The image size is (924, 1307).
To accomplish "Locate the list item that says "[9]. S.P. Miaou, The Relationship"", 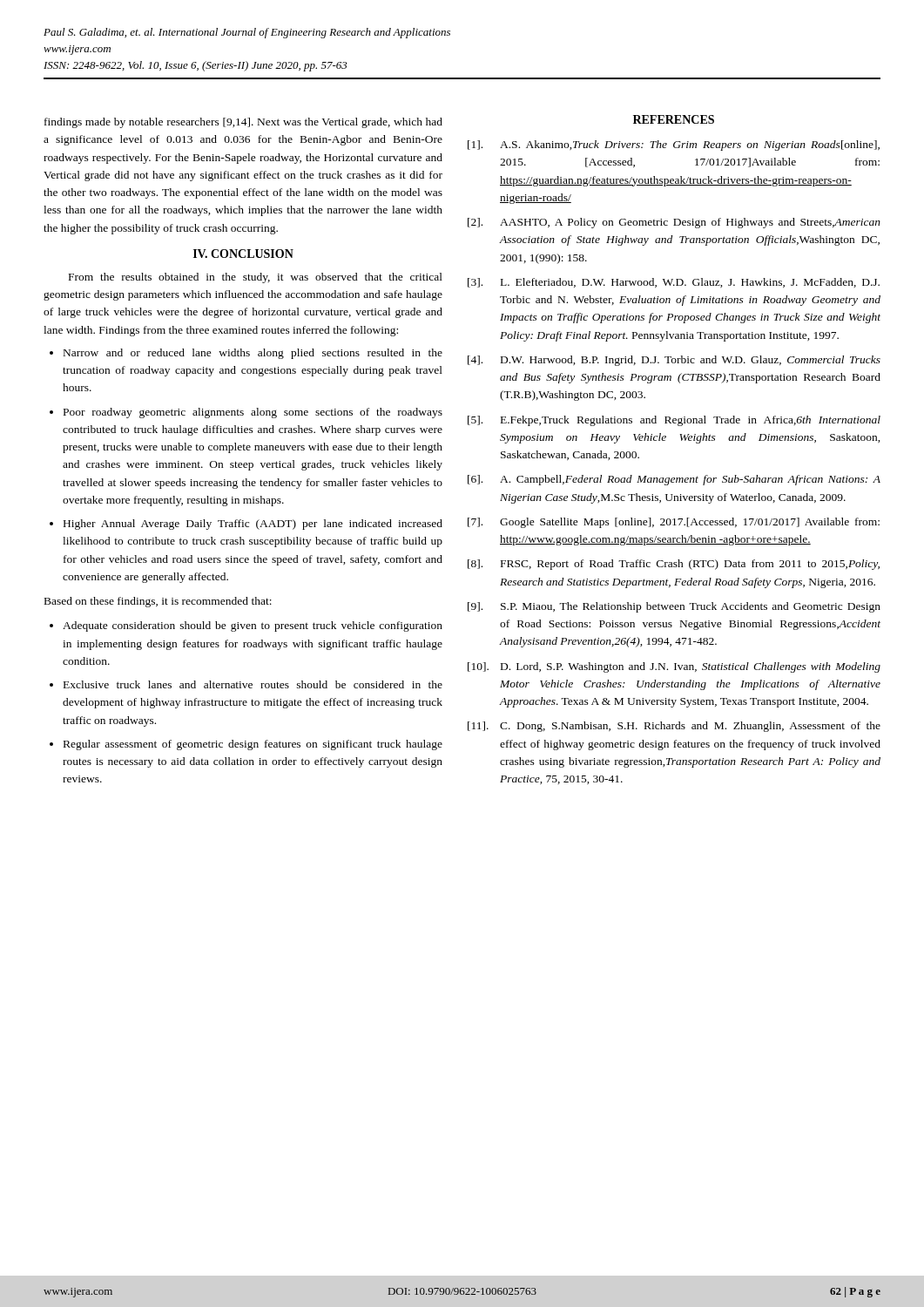I will coord(674,624).
